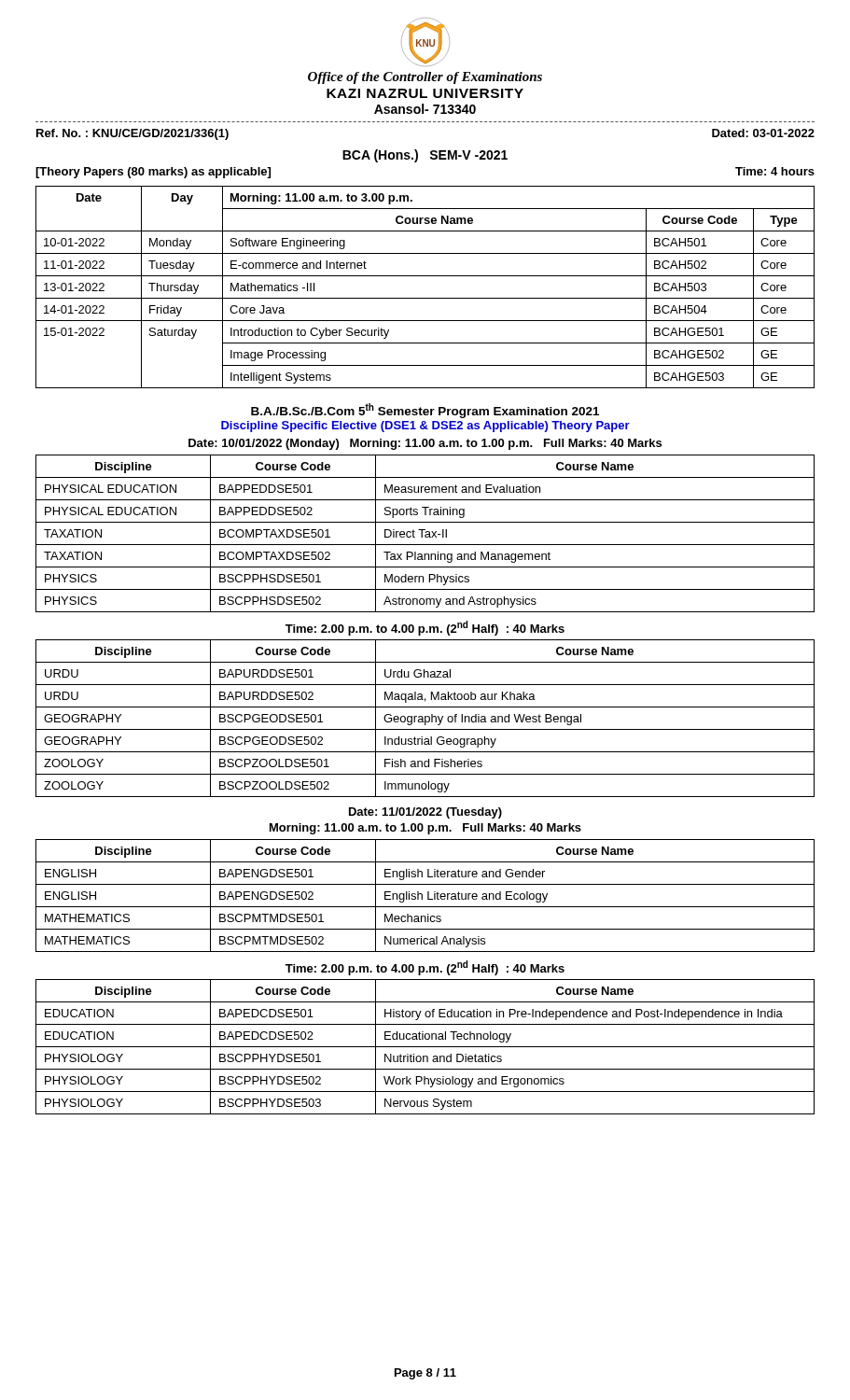Viewport: 850px width, 1400px height.
Task: Point to the text starting "Date: 10/01/2022 (Monday) Morning: 11.00 a.m. to"
Action: point(425,442)
